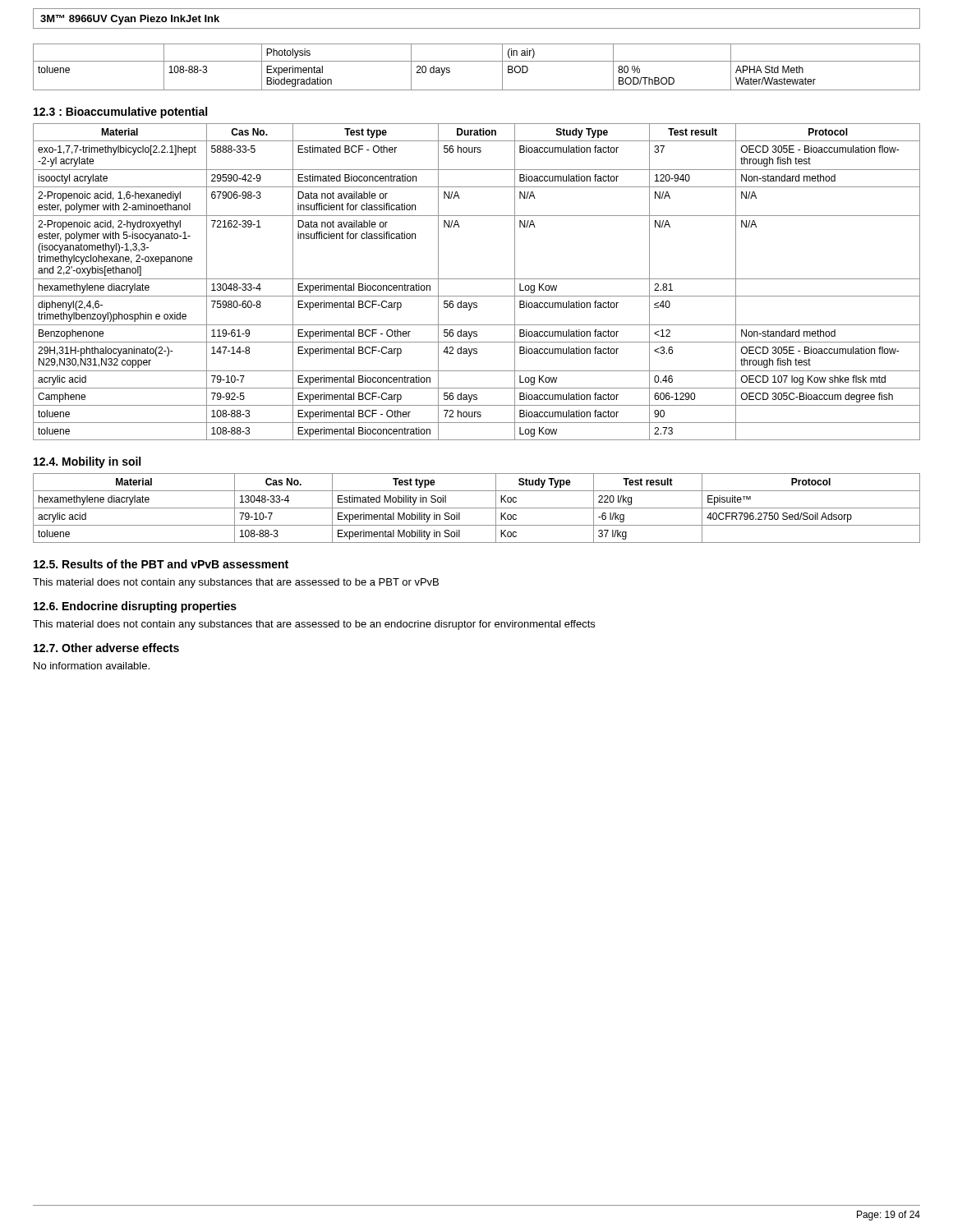Viewport: 953px width, 1232px height.
Task: Select the table that reads "APHA Std Meth Water/Wastewater"
Action: point(476,67)
